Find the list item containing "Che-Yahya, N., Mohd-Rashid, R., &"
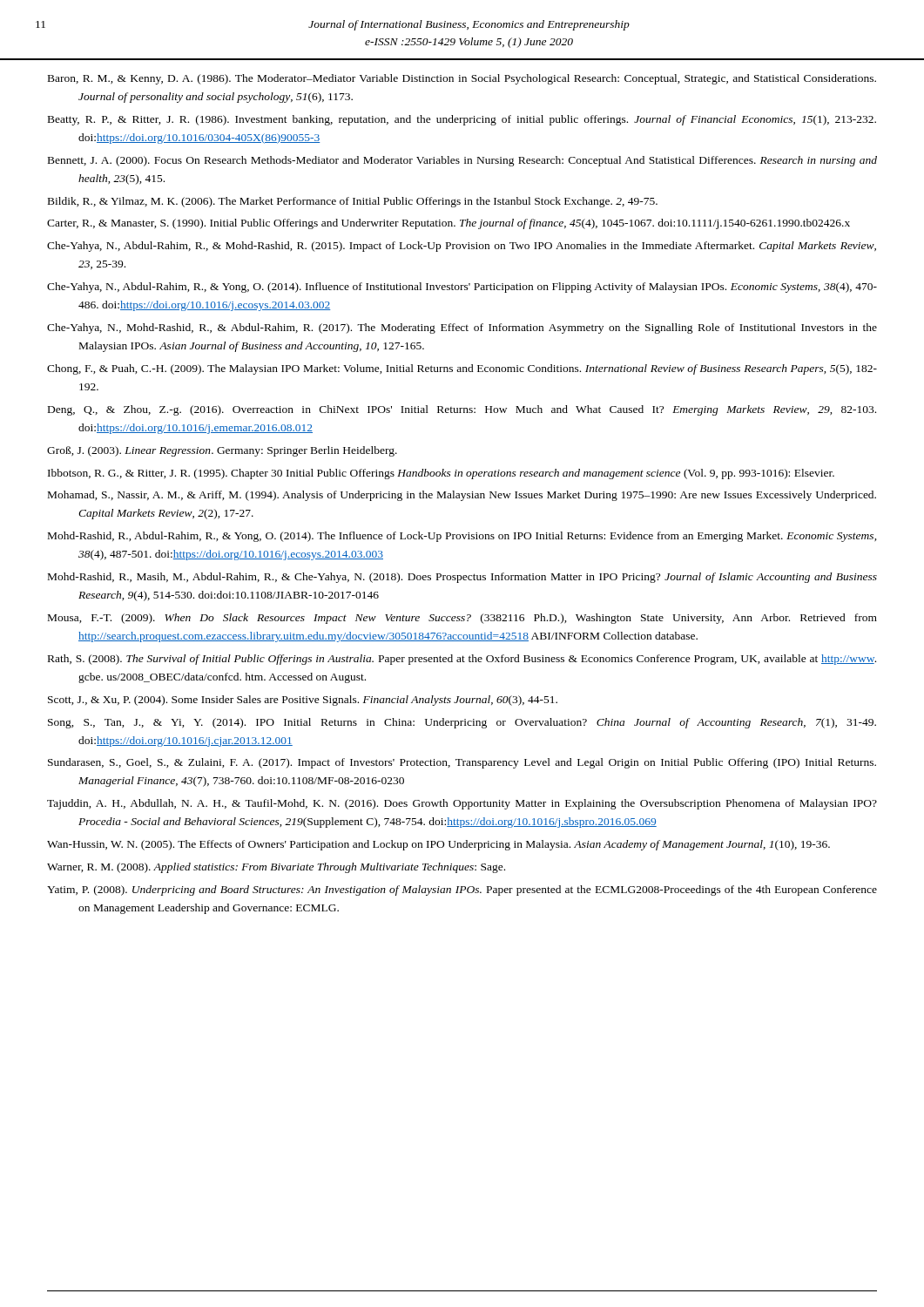Screen dimensions: 1307x924 [x=462, y=336]
